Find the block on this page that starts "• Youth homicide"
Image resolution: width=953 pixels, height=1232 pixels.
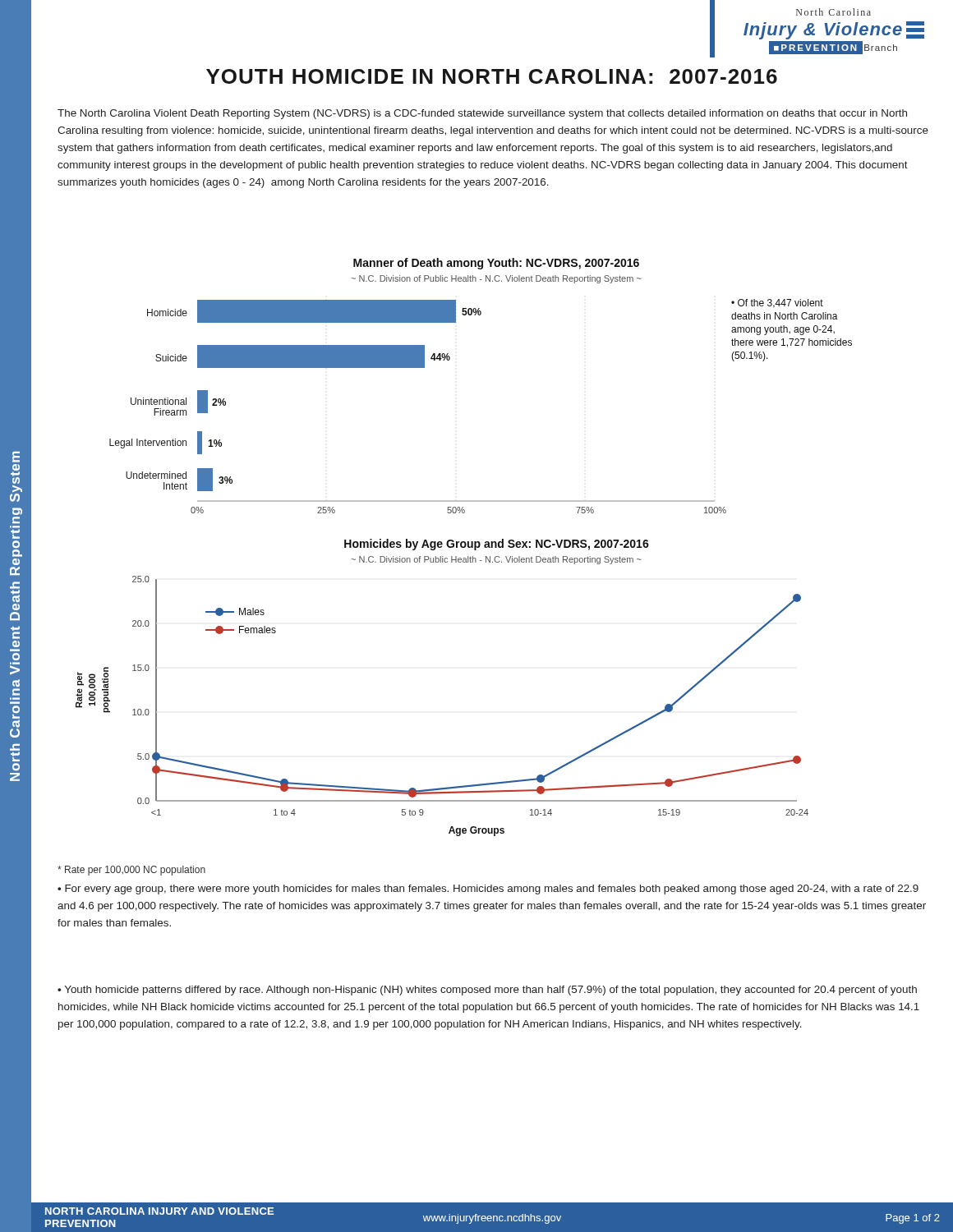point(489,1006)
